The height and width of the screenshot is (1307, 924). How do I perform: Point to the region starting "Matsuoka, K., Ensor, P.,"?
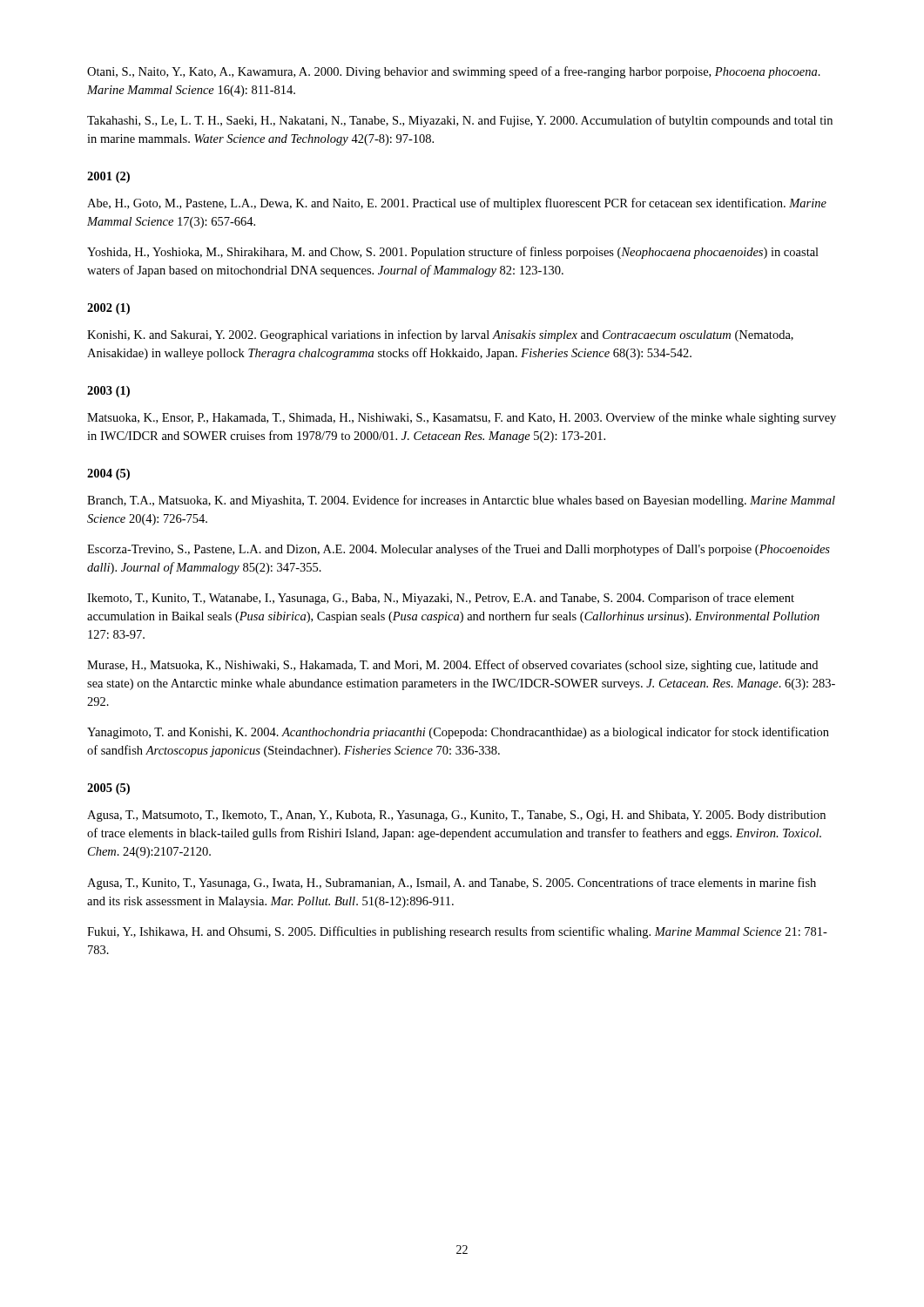462,427
